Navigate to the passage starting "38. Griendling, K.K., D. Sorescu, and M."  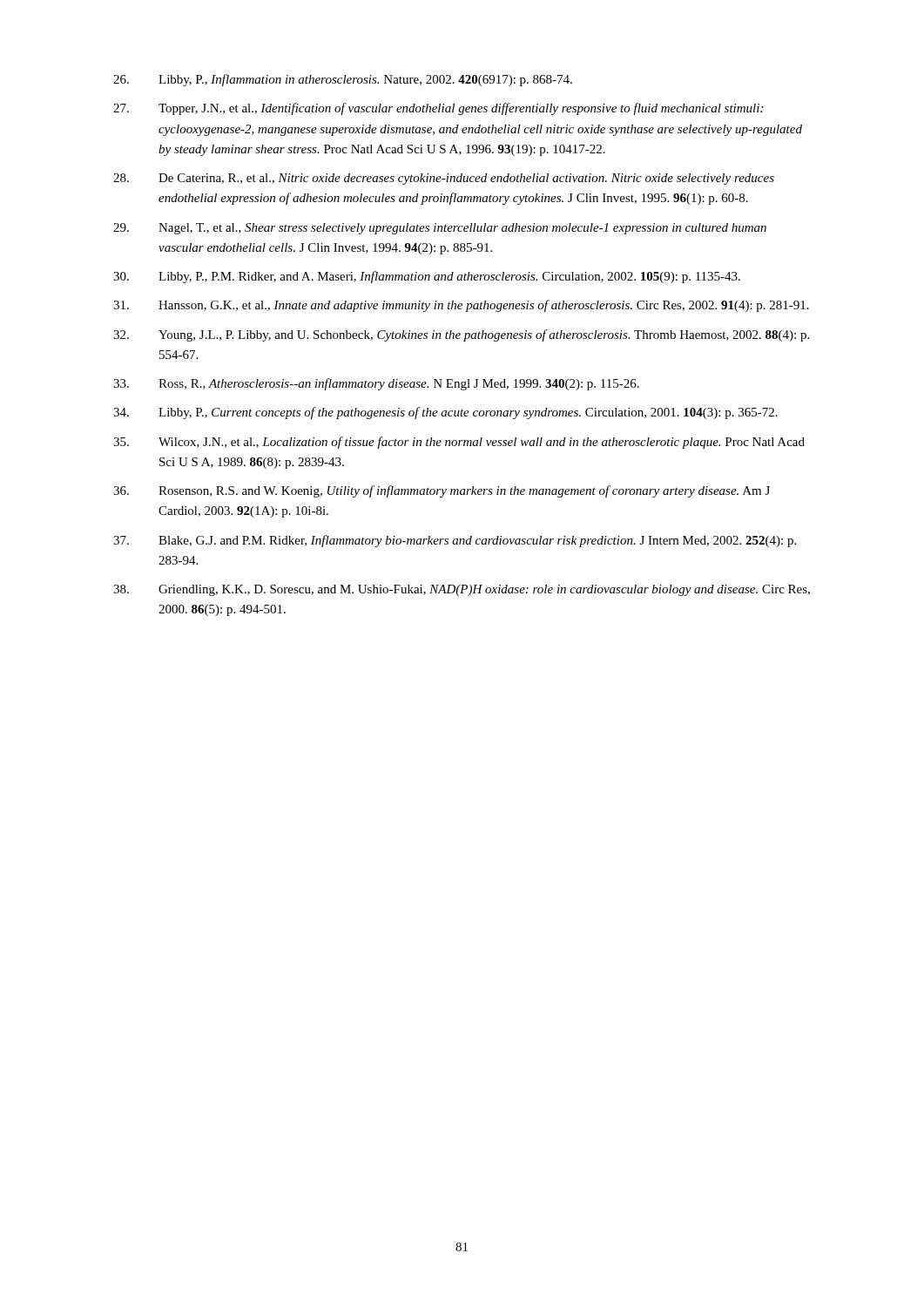pos(462,600)
